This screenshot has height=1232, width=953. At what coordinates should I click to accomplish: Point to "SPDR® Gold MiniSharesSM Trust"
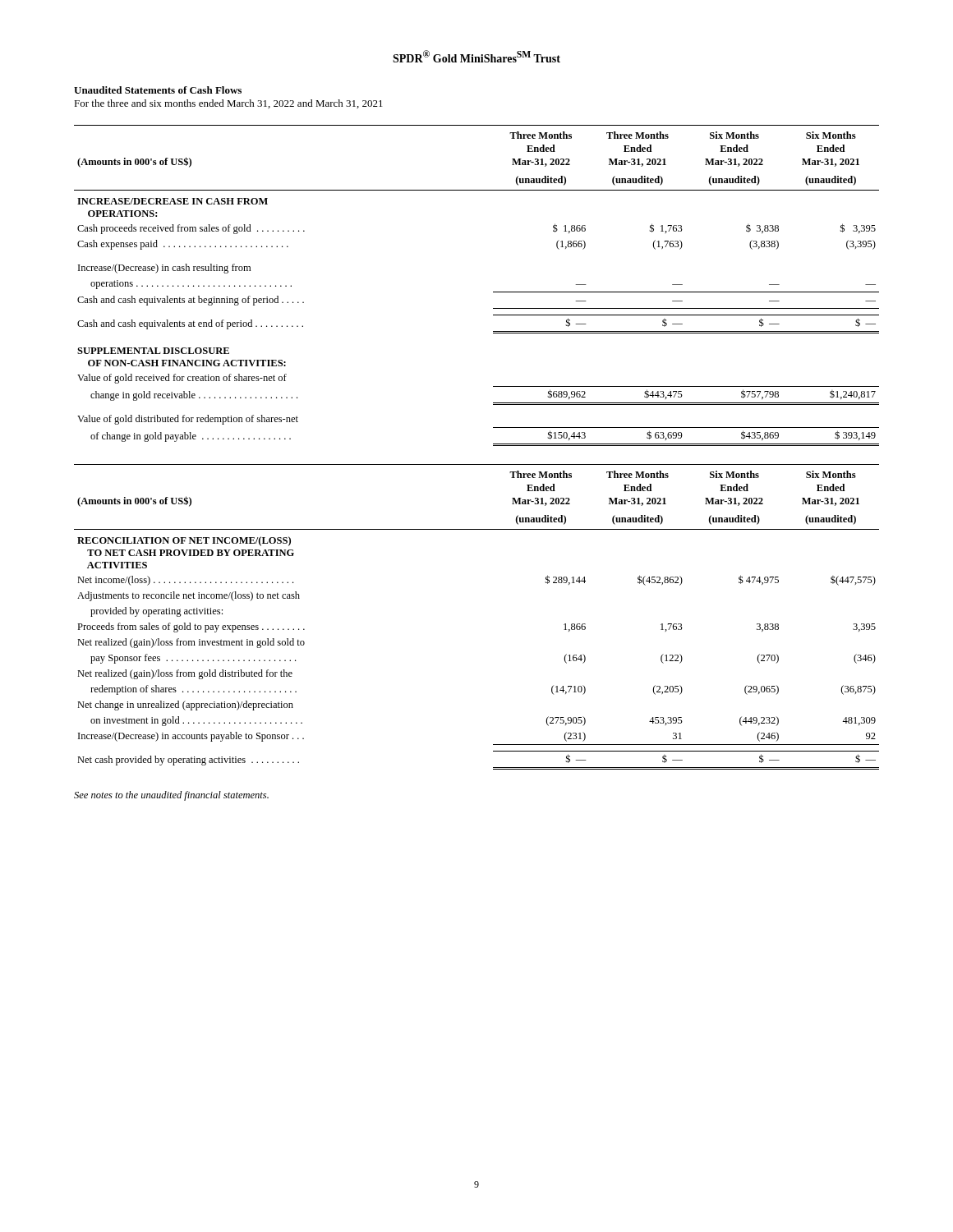pos(476,57)
